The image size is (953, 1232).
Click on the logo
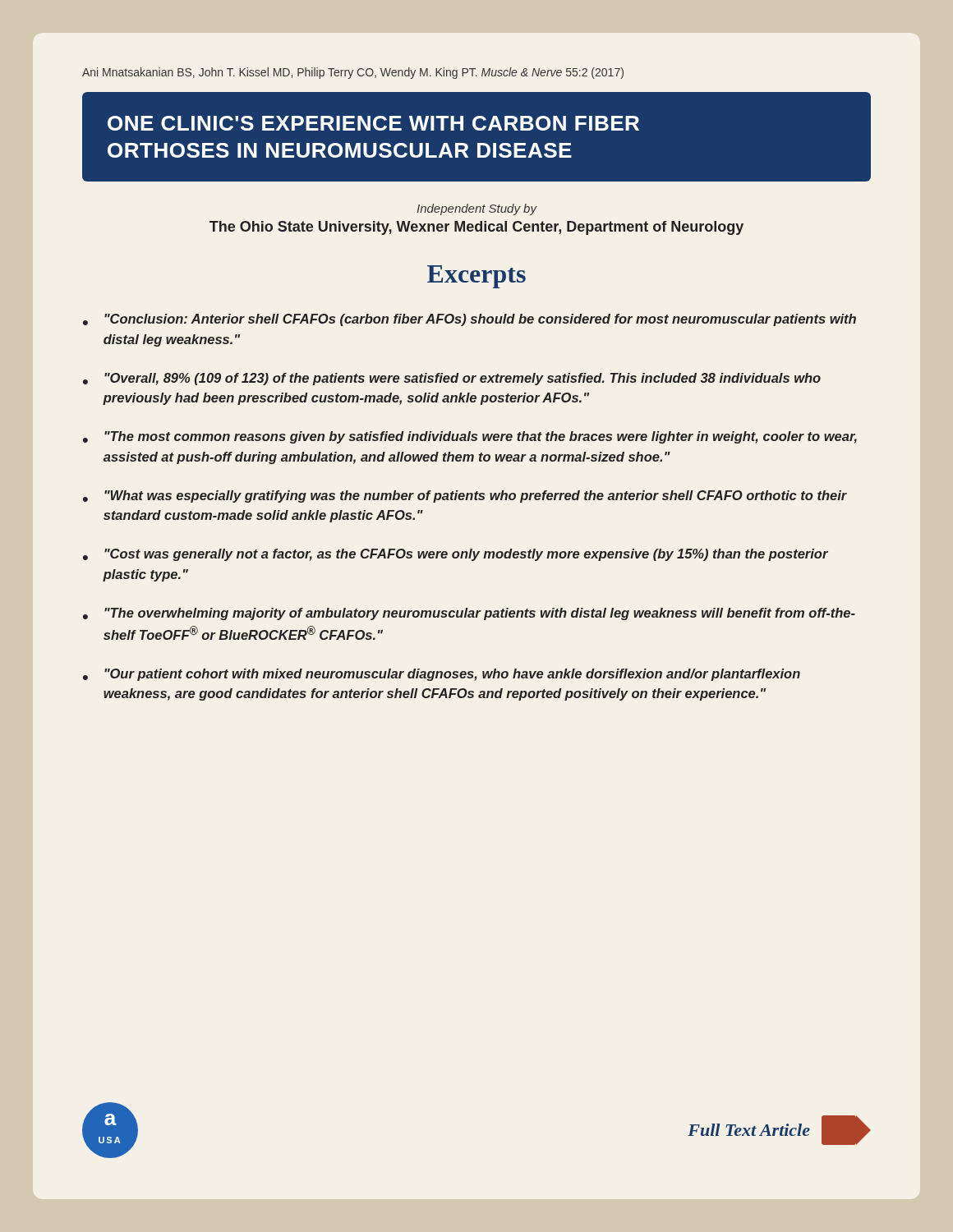click(x=110, y=1130)
